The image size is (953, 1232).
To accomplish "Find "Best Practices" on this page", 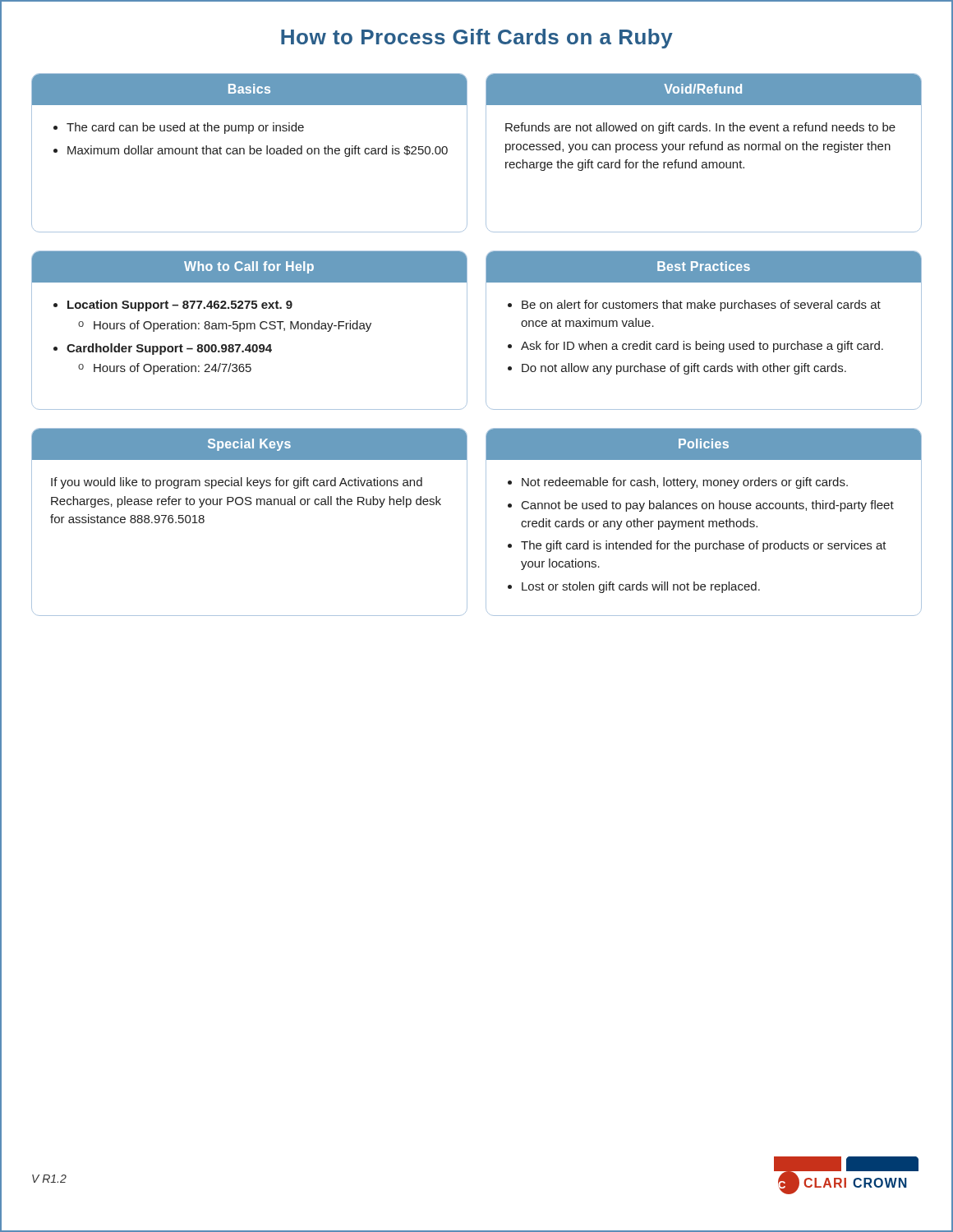I will (x=704, y=267).
